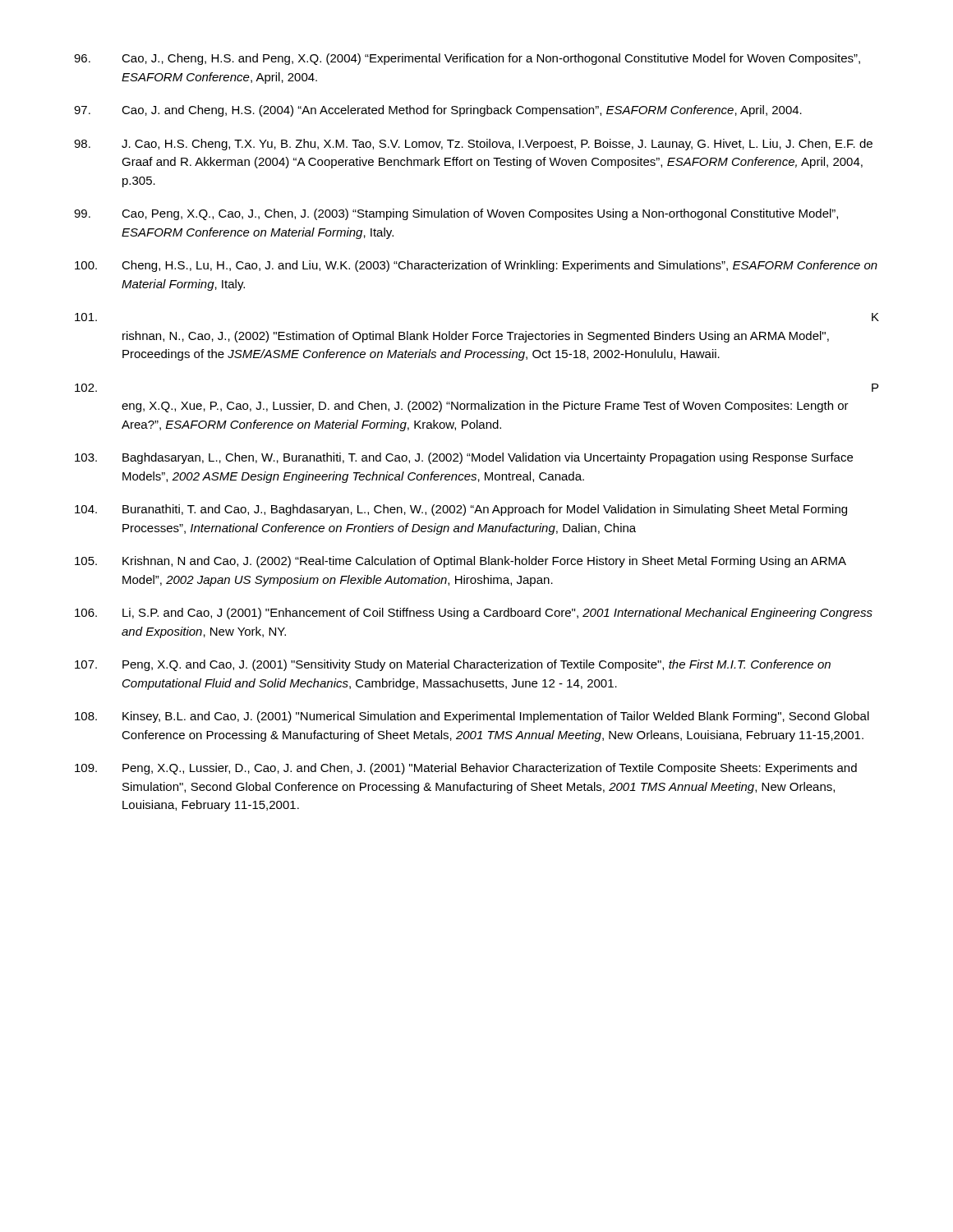Screen dimensions: 1232x953
Task: Click on the list item that says "104. Buranathiti, T. and Cao, J., Baghdasaryan,"
Action: tap(476, 519)
